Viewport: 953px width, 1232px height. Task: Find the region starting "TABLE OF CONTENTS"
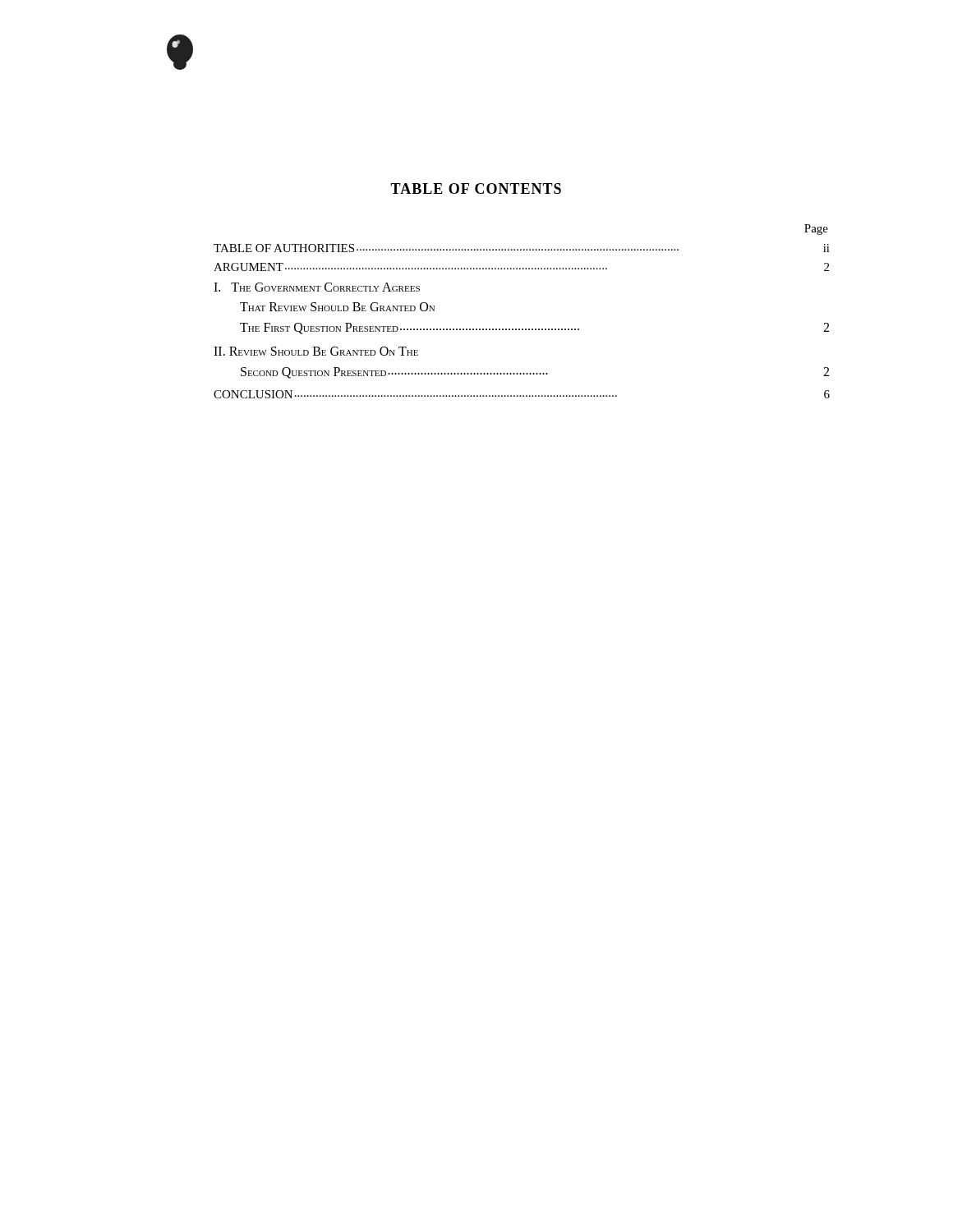[476, 189]
